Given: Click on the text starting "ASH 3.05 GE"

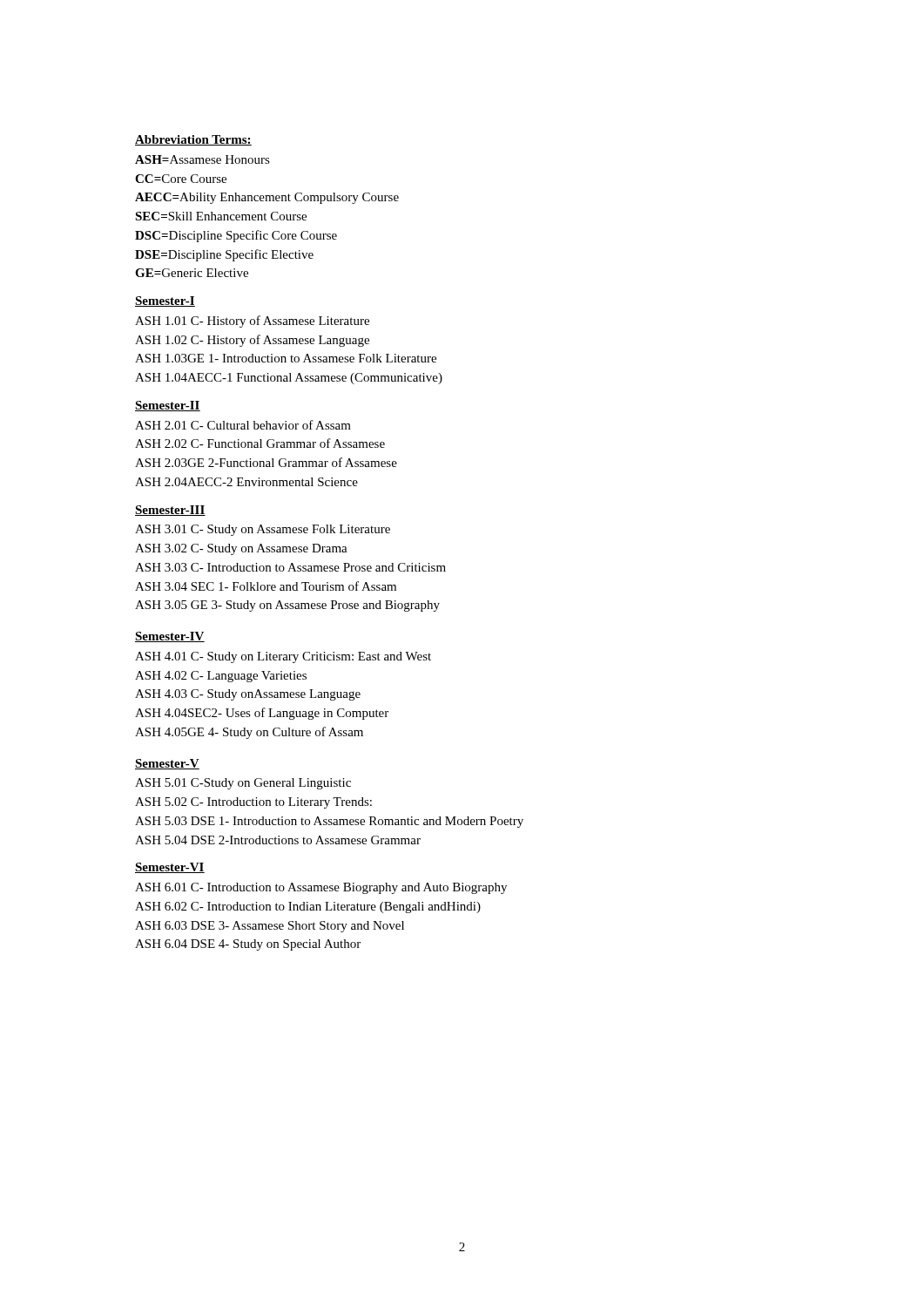Looking at the screenshot, I should tap(287, 606).
